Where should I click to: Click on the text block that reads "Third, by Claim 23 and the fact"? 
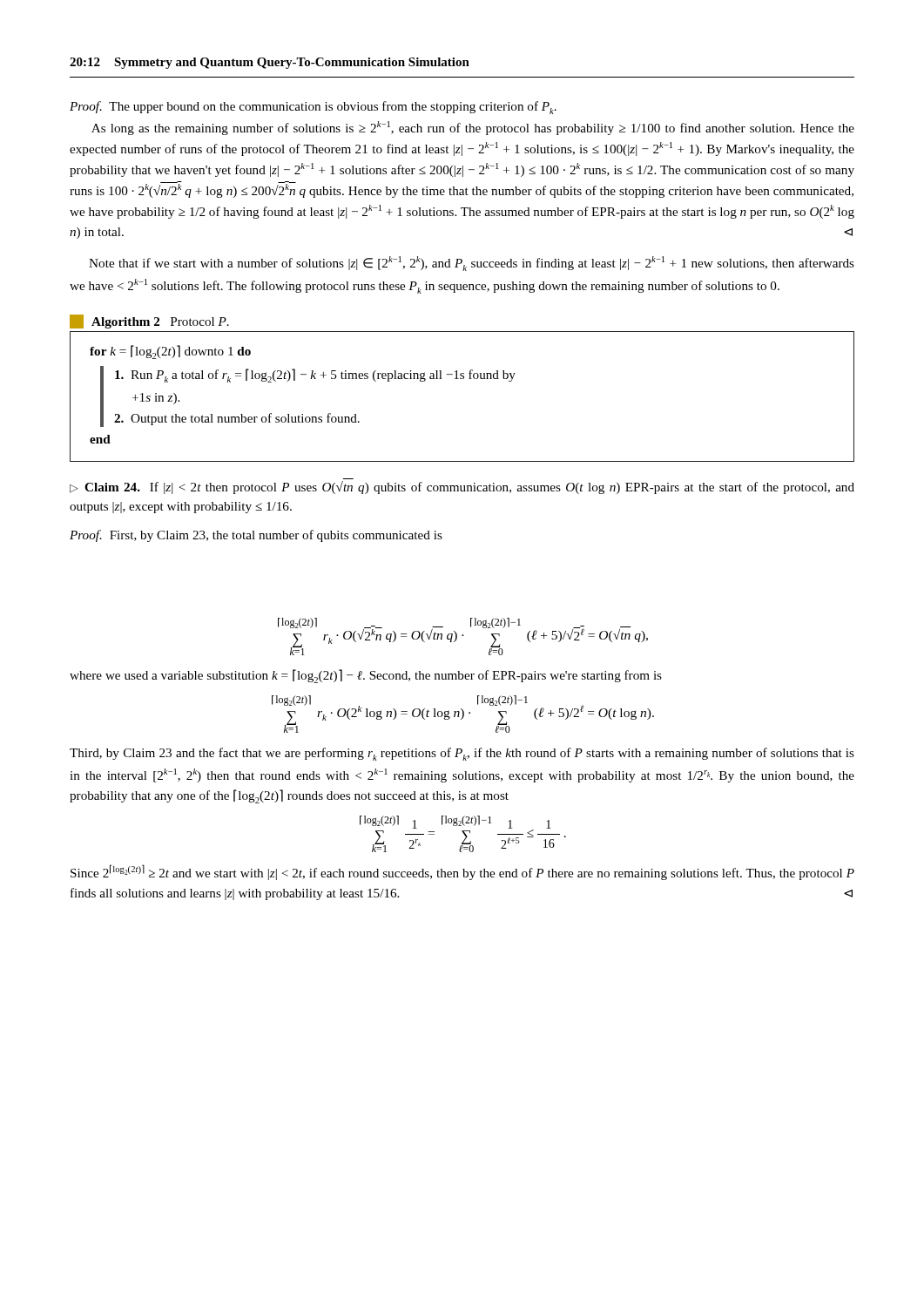[462, 775]
